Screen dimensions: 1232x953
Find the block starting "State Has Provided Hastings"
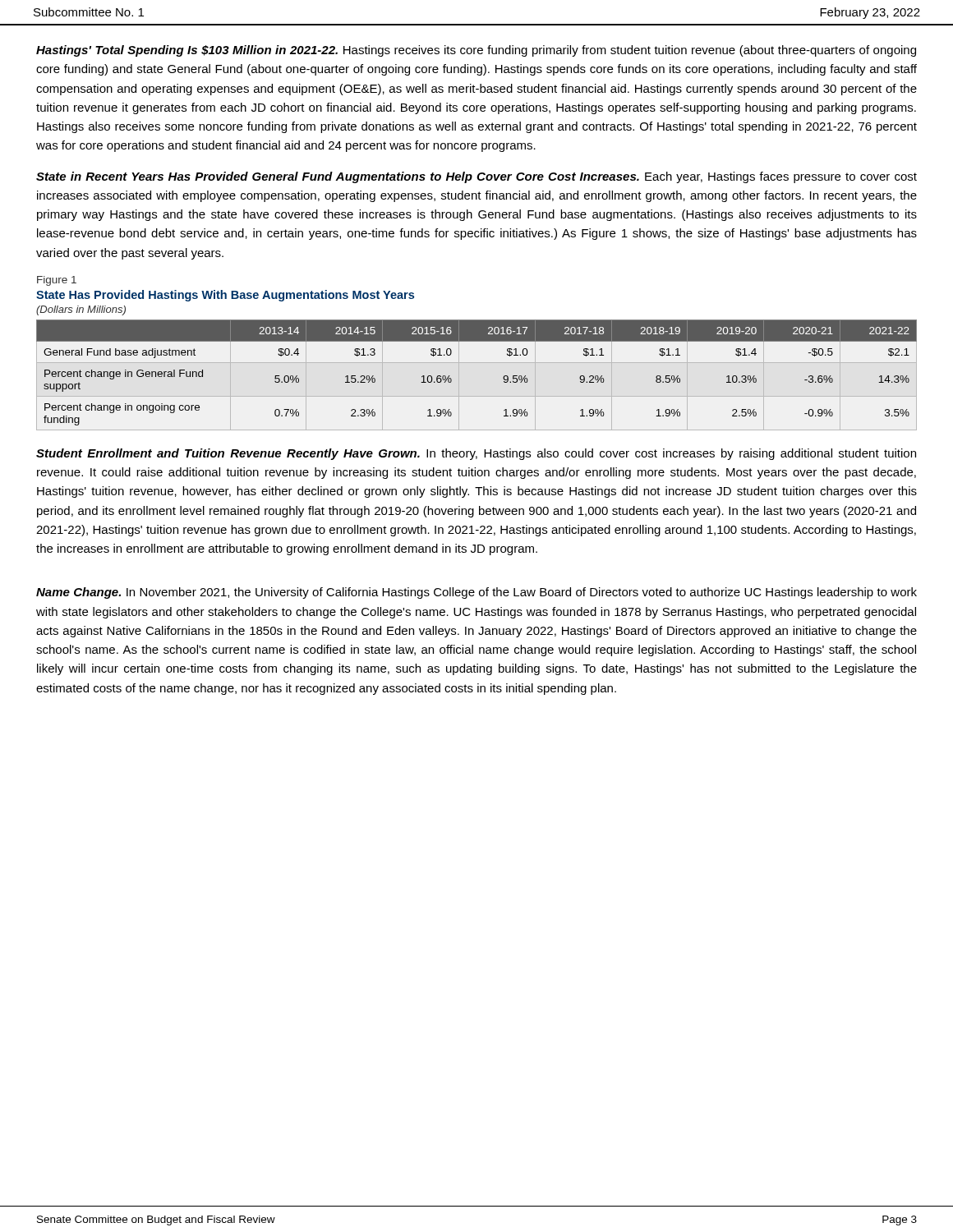pyautogui.click(x=225, y=295)
